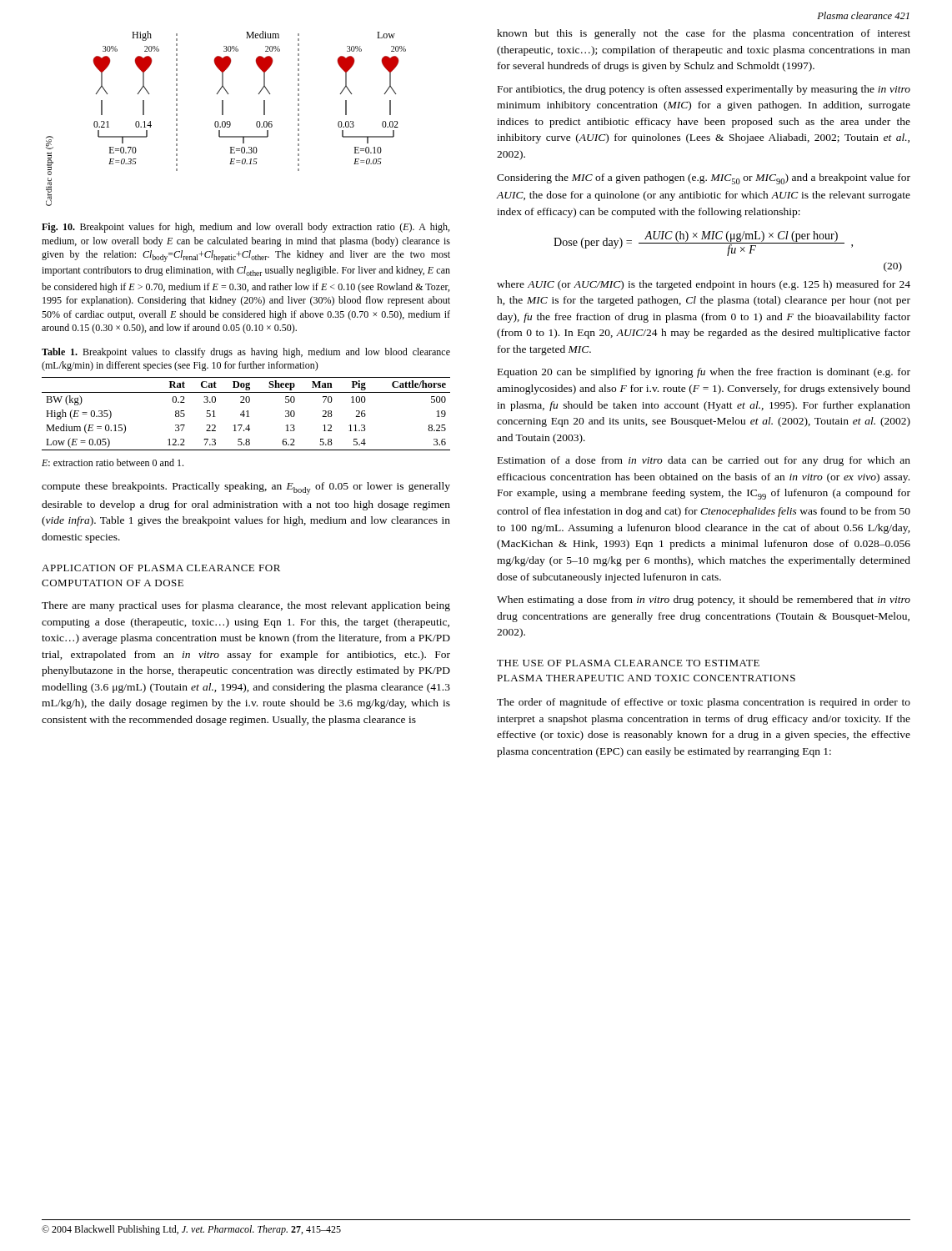Find the block on this page that starts "E: extraction ratio"
The width and height of the screenshot is (952, 1251).
coord(113,463)
